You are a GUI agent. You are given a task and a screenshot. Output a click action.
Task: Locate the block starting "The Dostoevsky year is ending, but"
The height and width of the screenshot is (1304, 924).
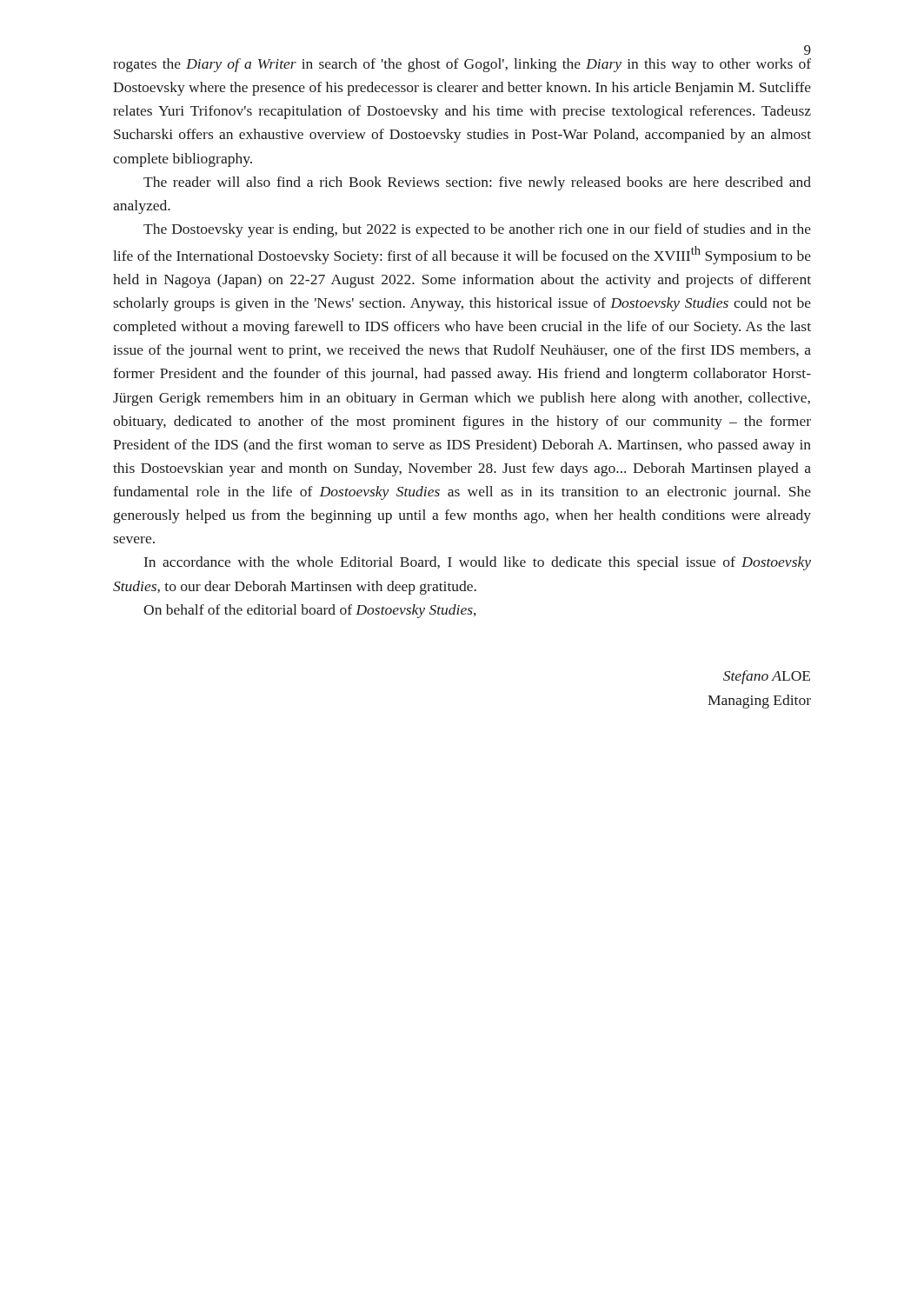tap(462, 384)
